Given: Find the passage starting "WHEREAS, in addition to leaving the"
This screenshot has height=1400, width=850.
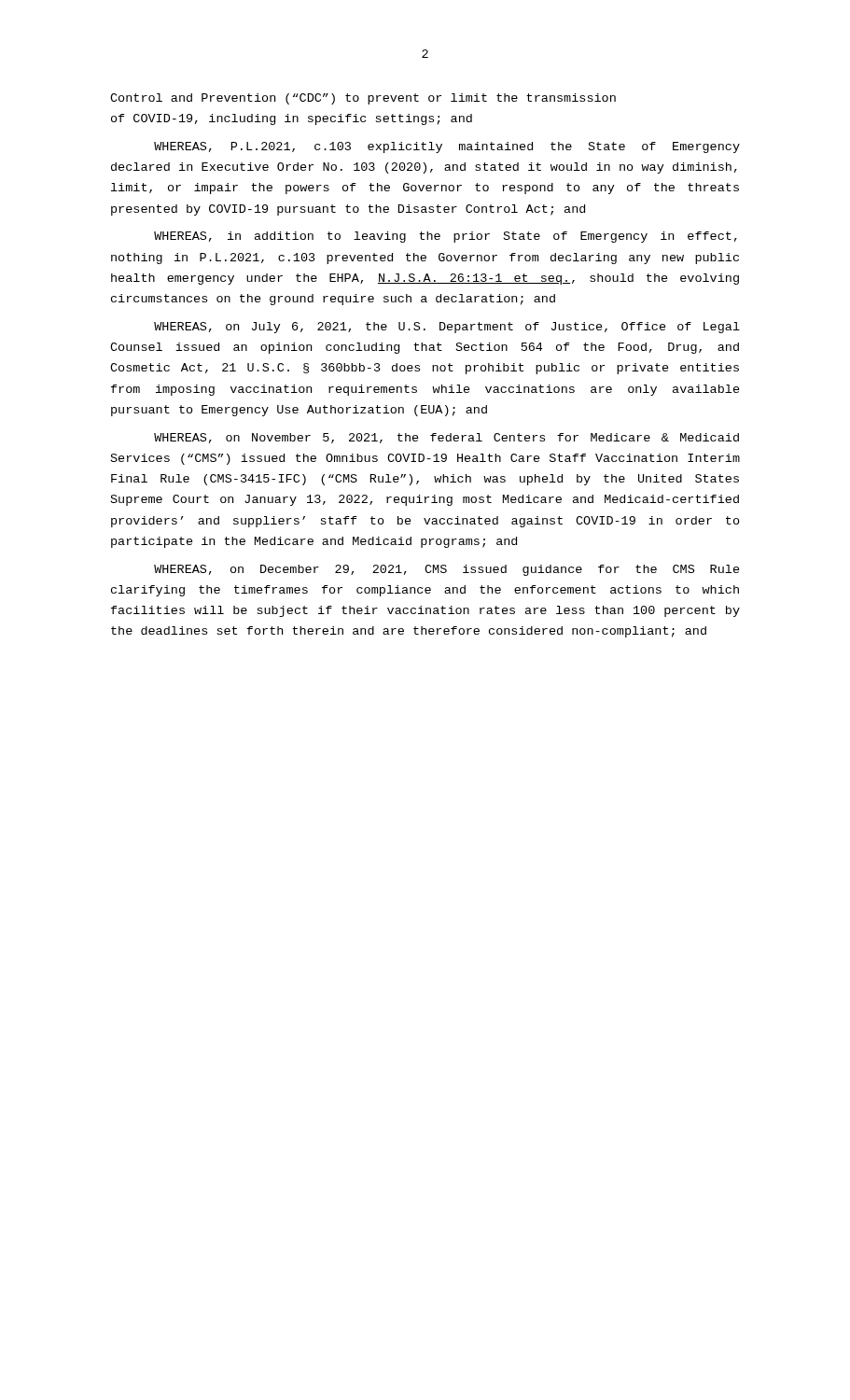Looking at the screenshot, I should (x=425, y=268).
